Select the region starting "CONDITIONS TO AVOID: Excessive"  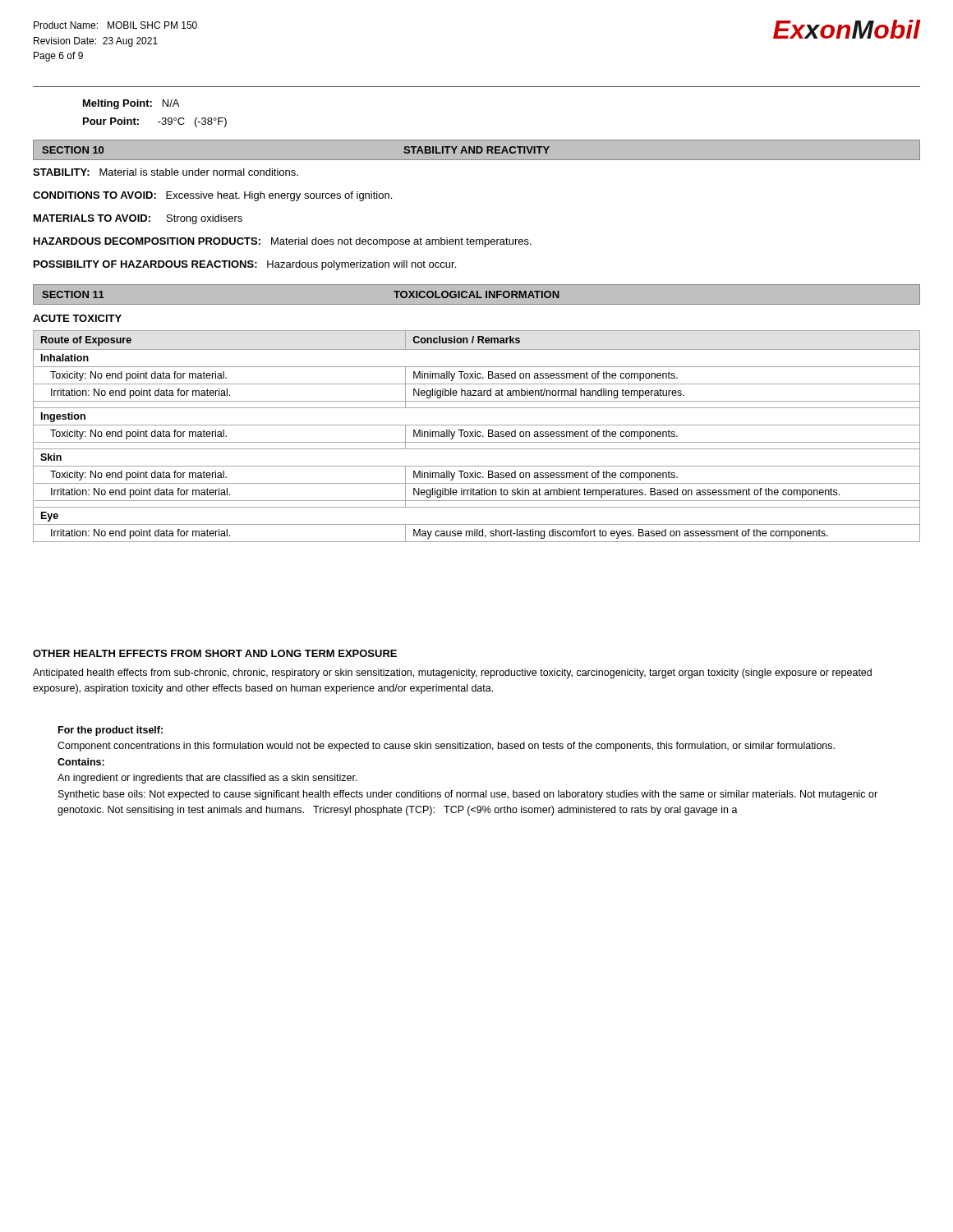(x=213, y=195)
